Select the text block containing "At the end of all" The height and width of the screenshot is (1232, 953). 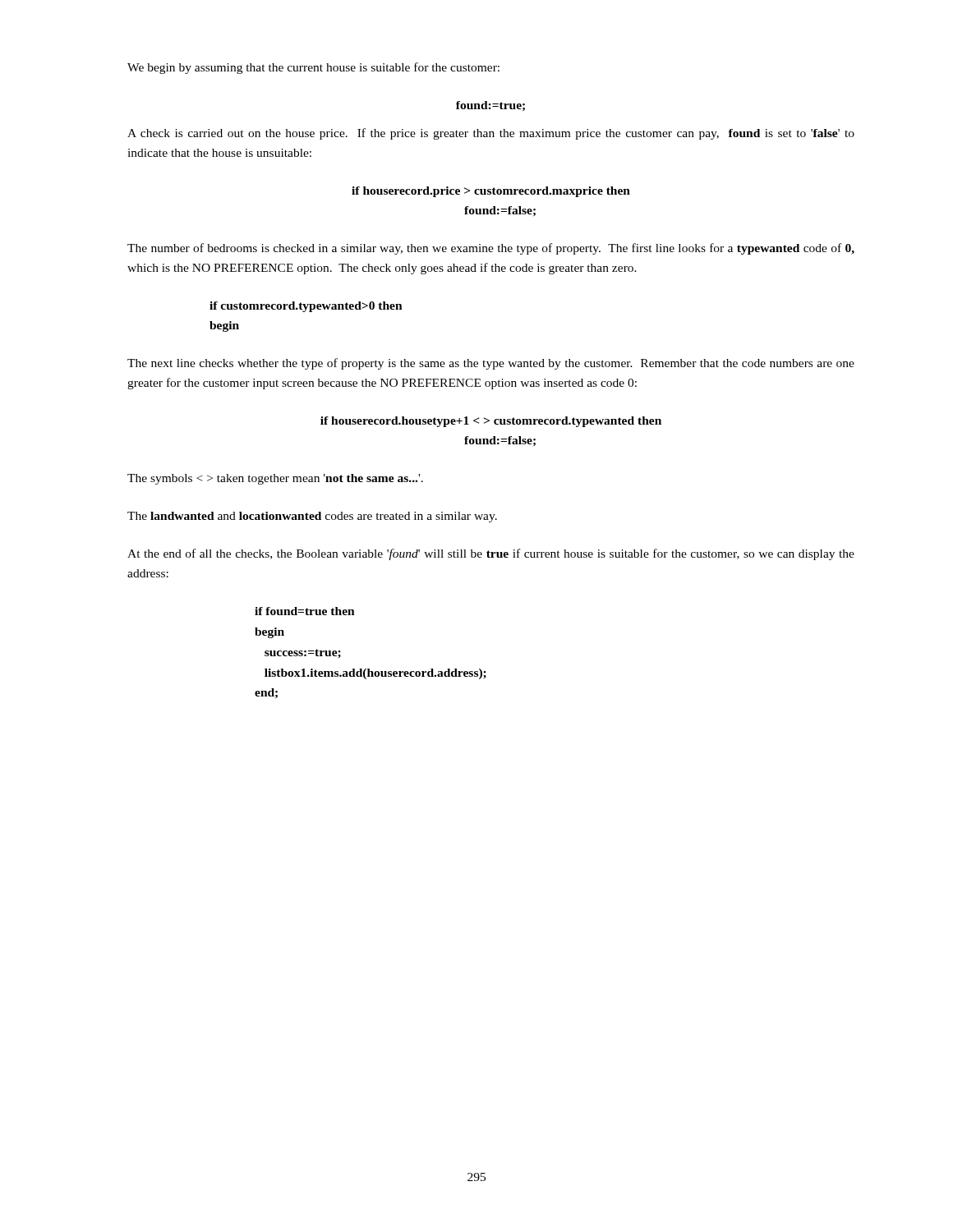tap(491, 563)
